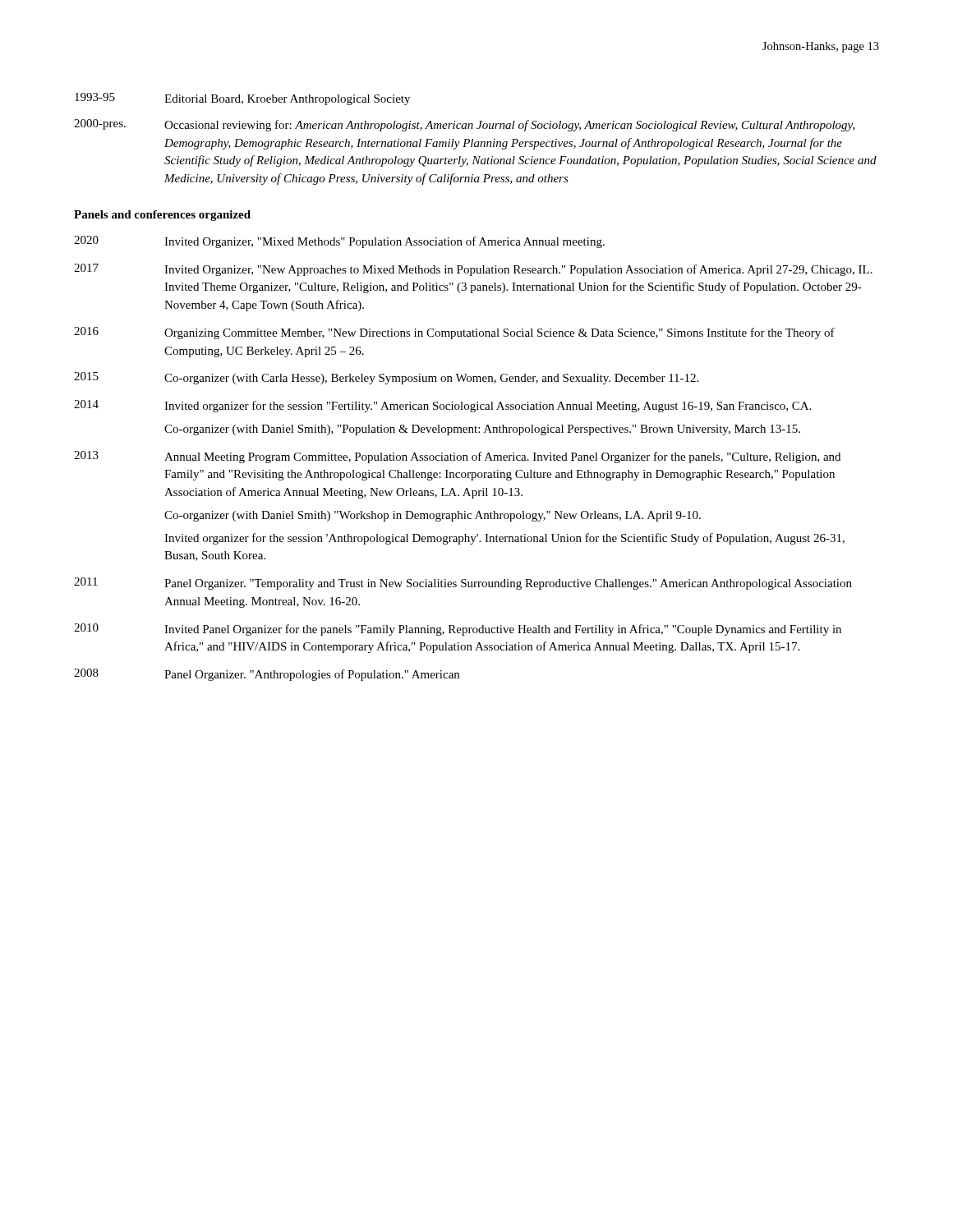Locate the region starting "2017 Invited Organizer, "New"
Viewport: 953px width, 1232px height.
click(476, 288)
